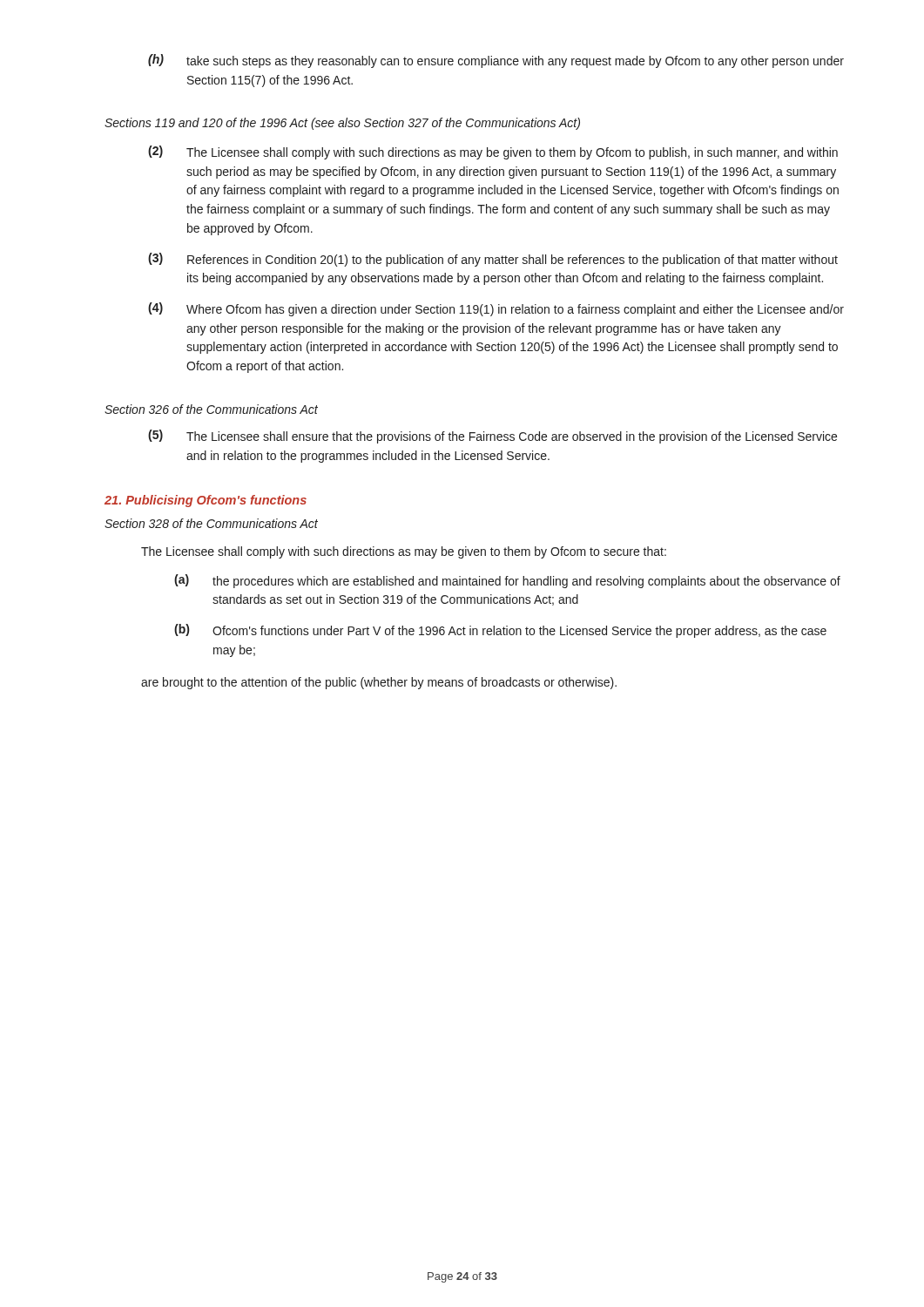
Task: Select the element starting "(a) the procedures which are"
Action: pos(510,591)
